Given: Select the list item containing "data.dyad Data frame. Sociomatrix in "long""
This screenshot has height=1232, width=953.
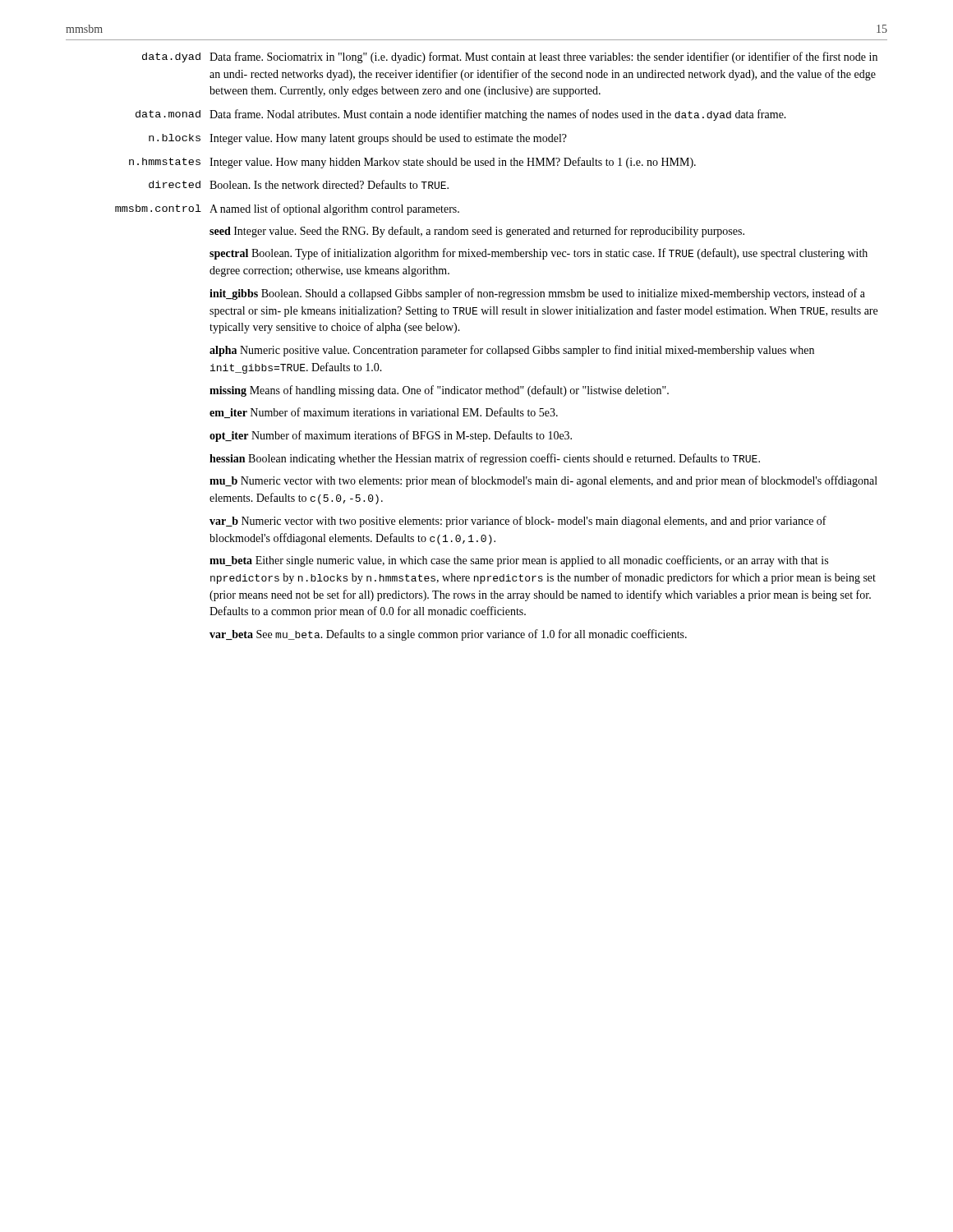Looking at the screenshot, I should click(x=476, y=75).
